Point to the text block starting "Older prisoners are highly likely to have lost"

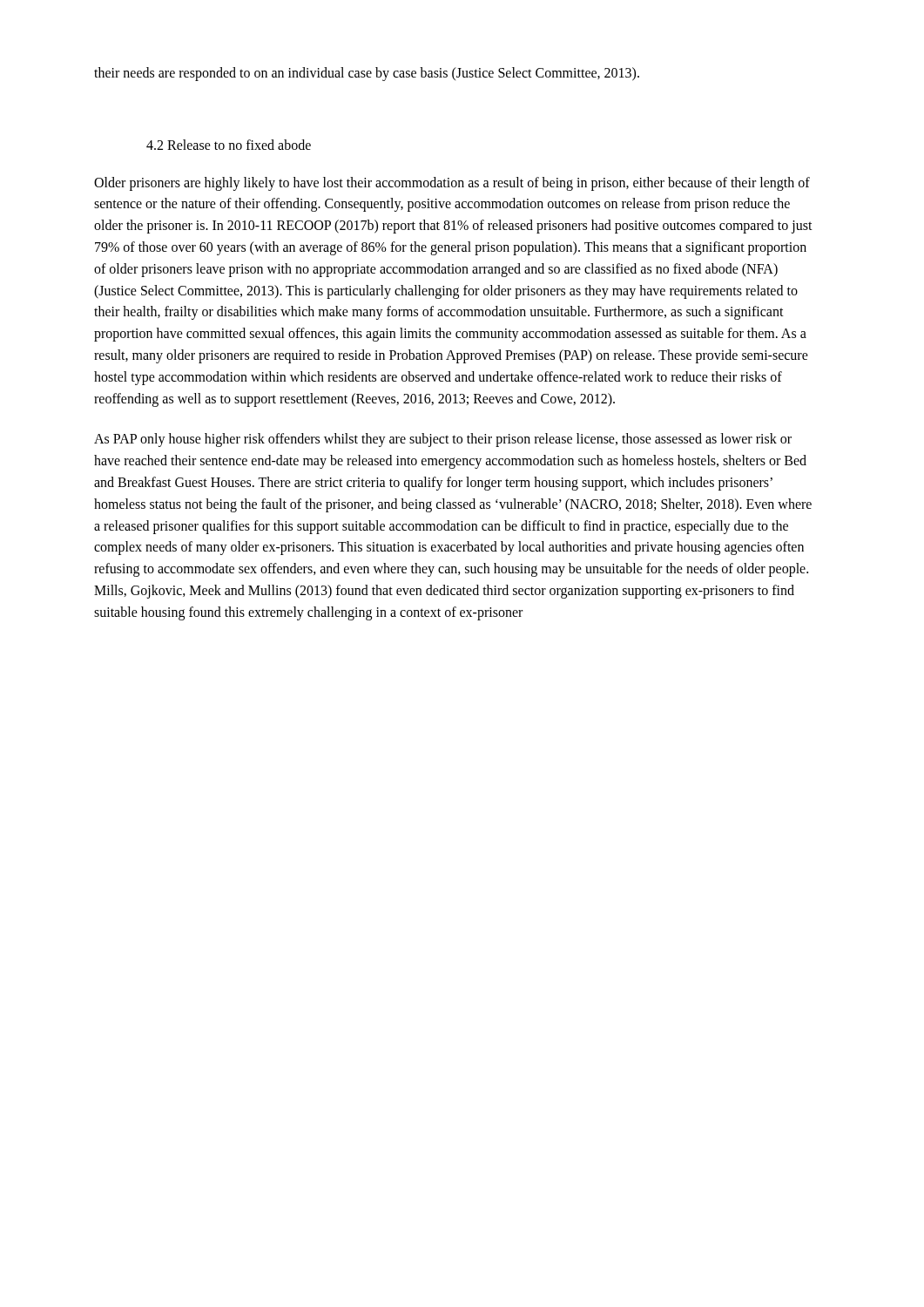tap(453, 290)
